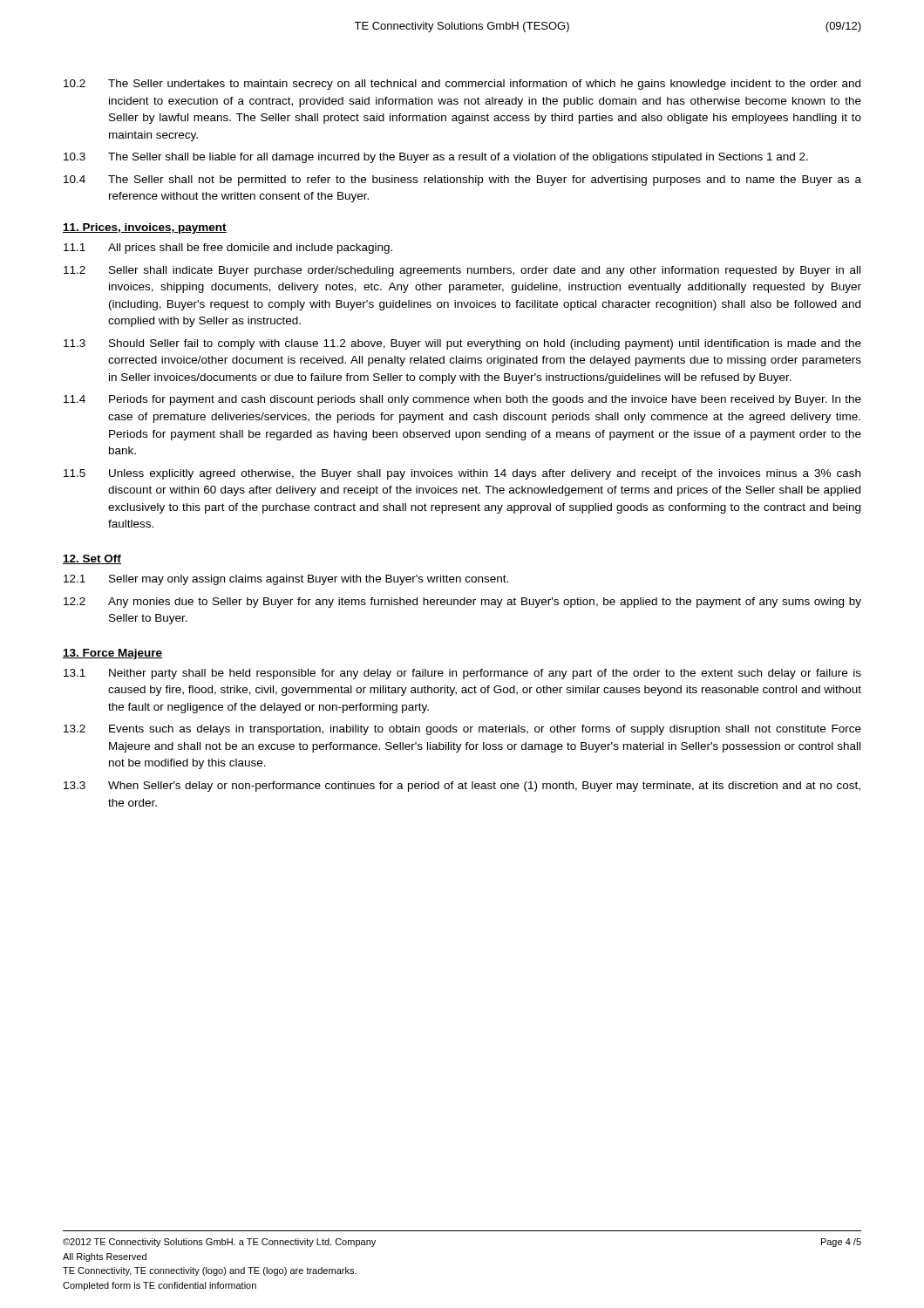The height and width of the screenshot is (1308, 924).
Task: Select the list item that says "11.1 All prices"
Action: 228,249
